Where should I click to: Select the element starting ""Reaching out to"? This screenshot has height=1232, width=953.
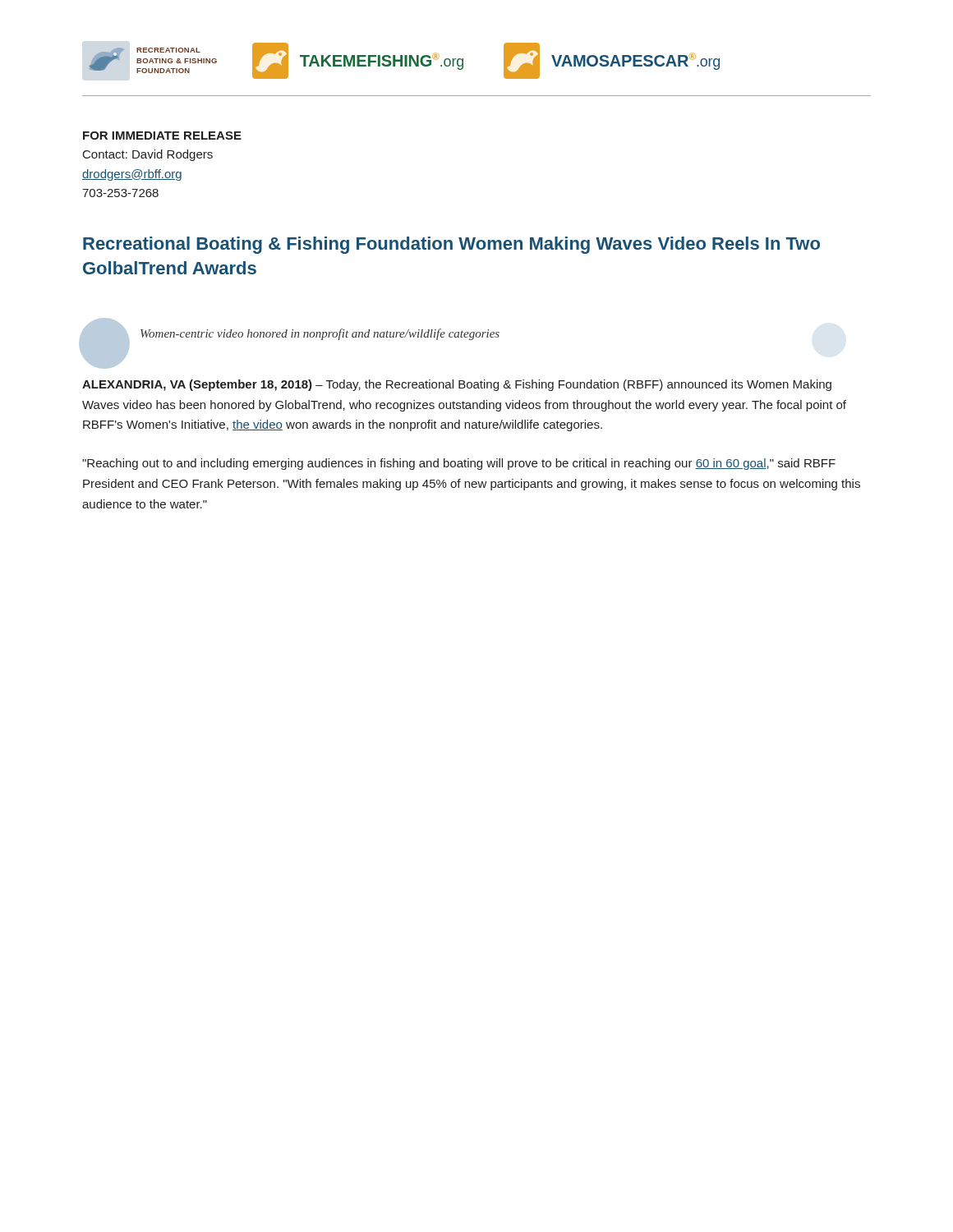coord(471,483)
